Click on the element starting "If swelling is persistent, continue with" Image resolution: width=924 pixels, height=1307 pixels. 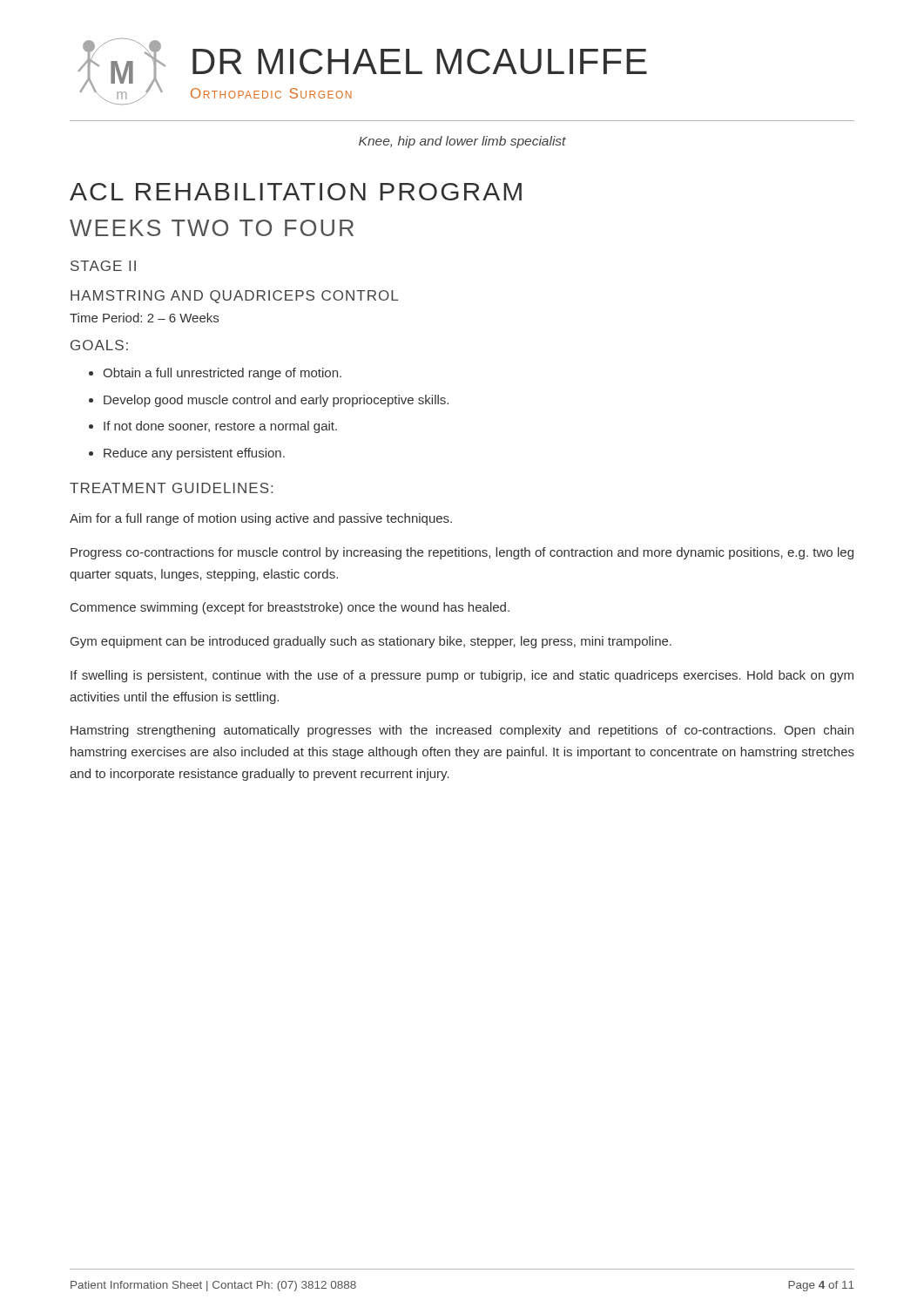tap(462, 685)
